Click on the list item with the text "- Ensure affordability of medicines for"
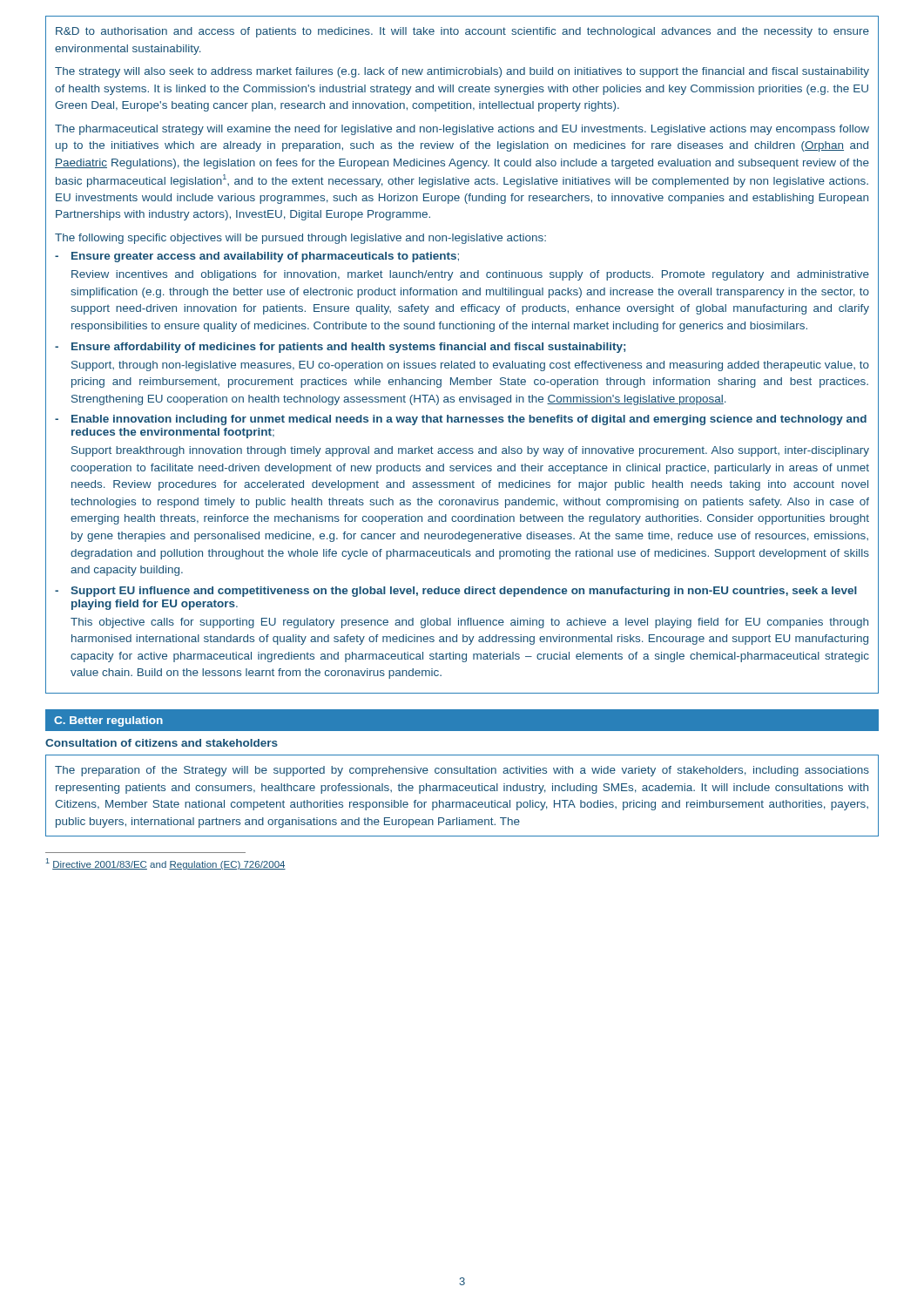The image size is (924, 1307). pos(462,373)
